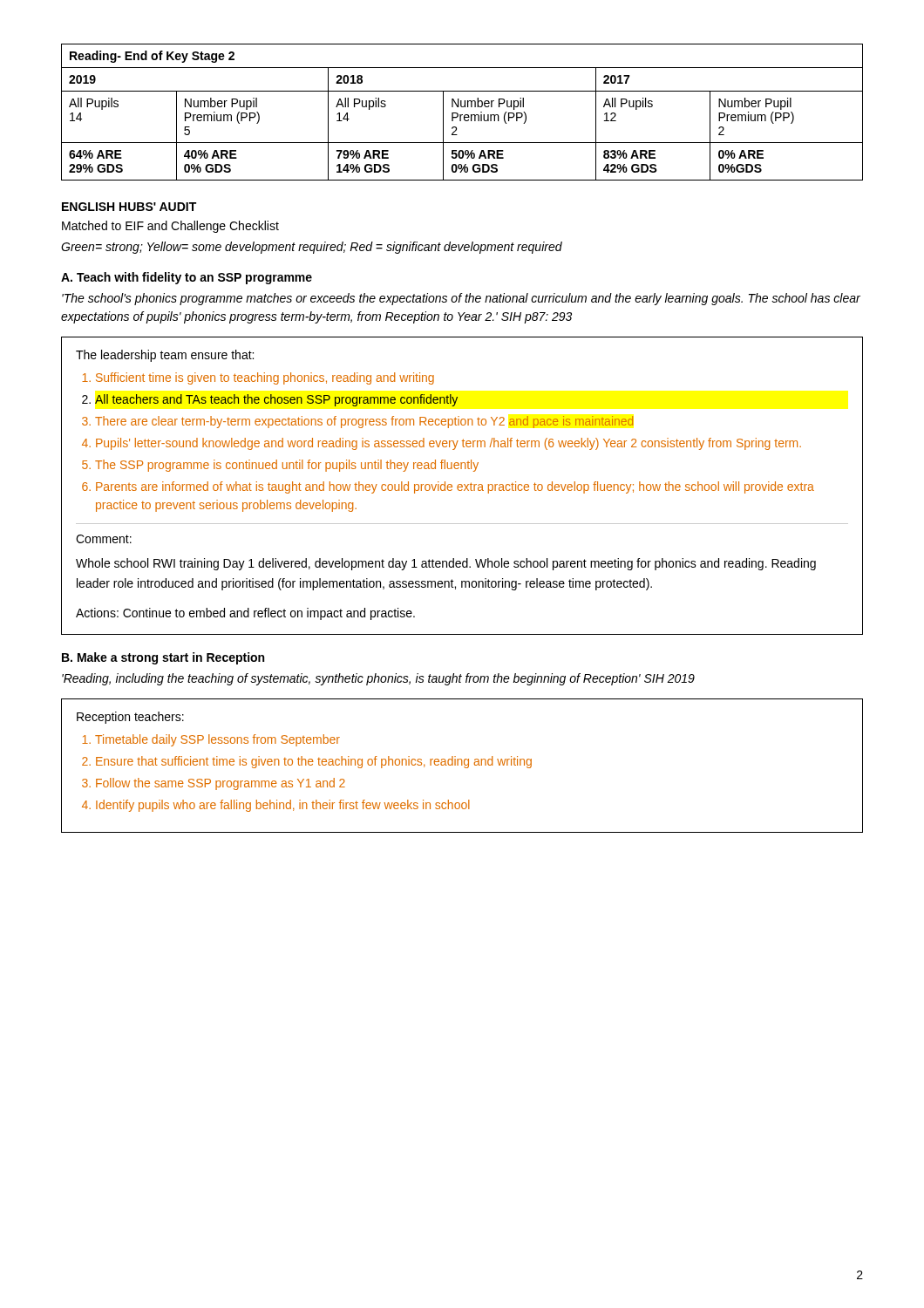
Task: Point to the element starting "'The school's phonics programme"
Action: [x=461, y=307]
